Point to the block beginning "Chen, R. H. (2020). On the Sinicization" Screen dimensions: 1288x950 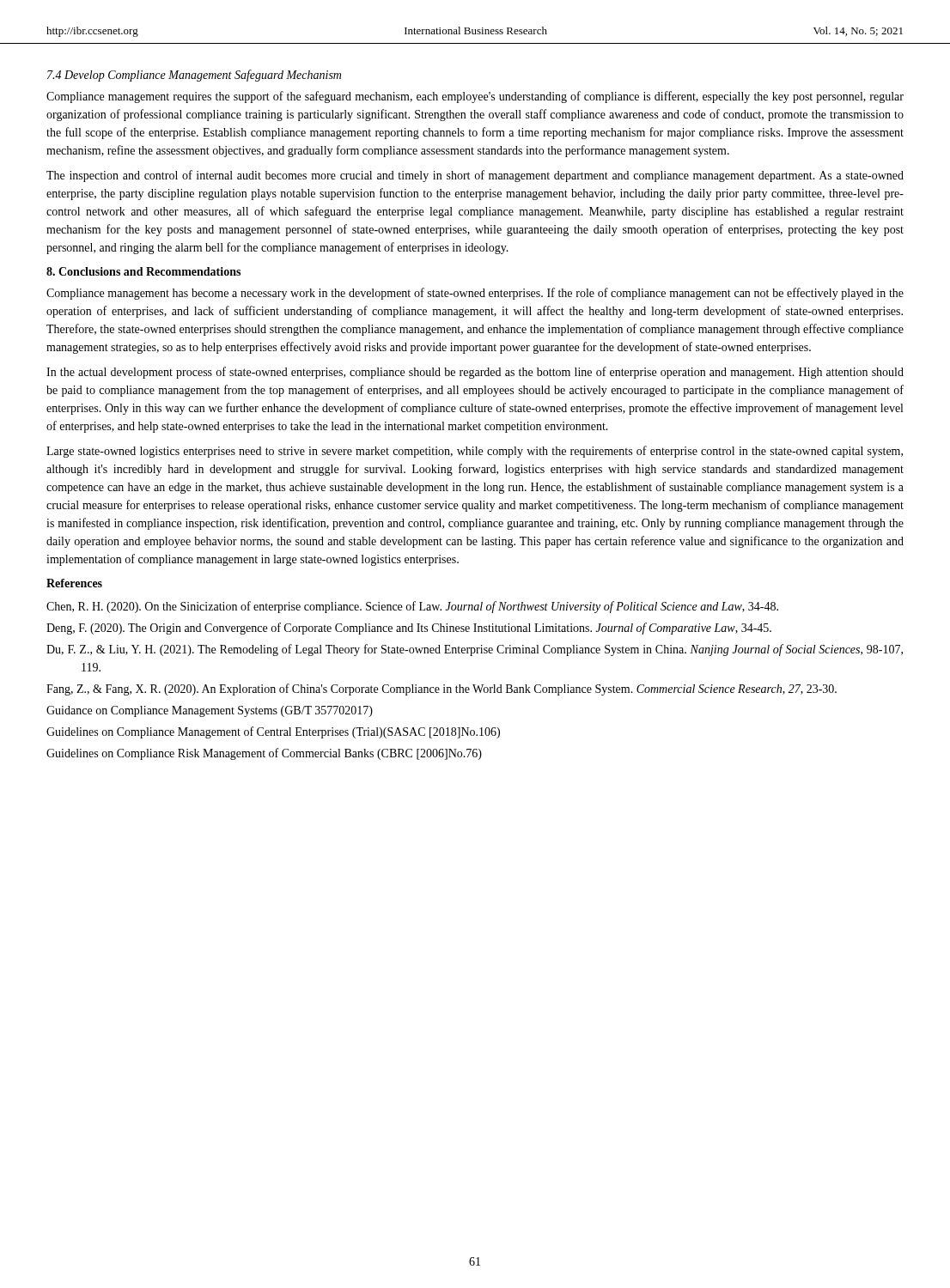(x=413, y=607)
